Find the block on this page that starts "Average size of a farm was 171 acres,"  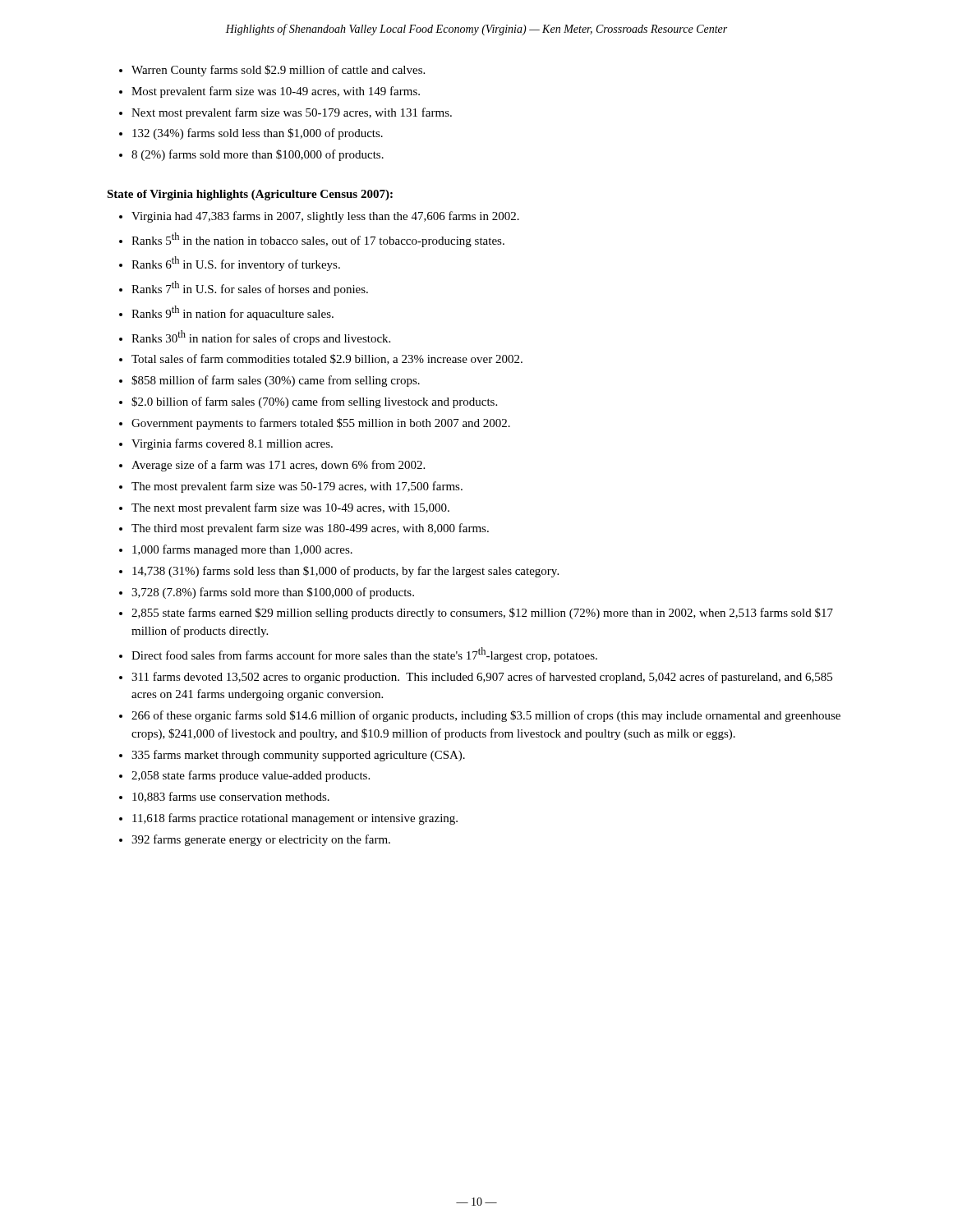click(x=272, y=466)
